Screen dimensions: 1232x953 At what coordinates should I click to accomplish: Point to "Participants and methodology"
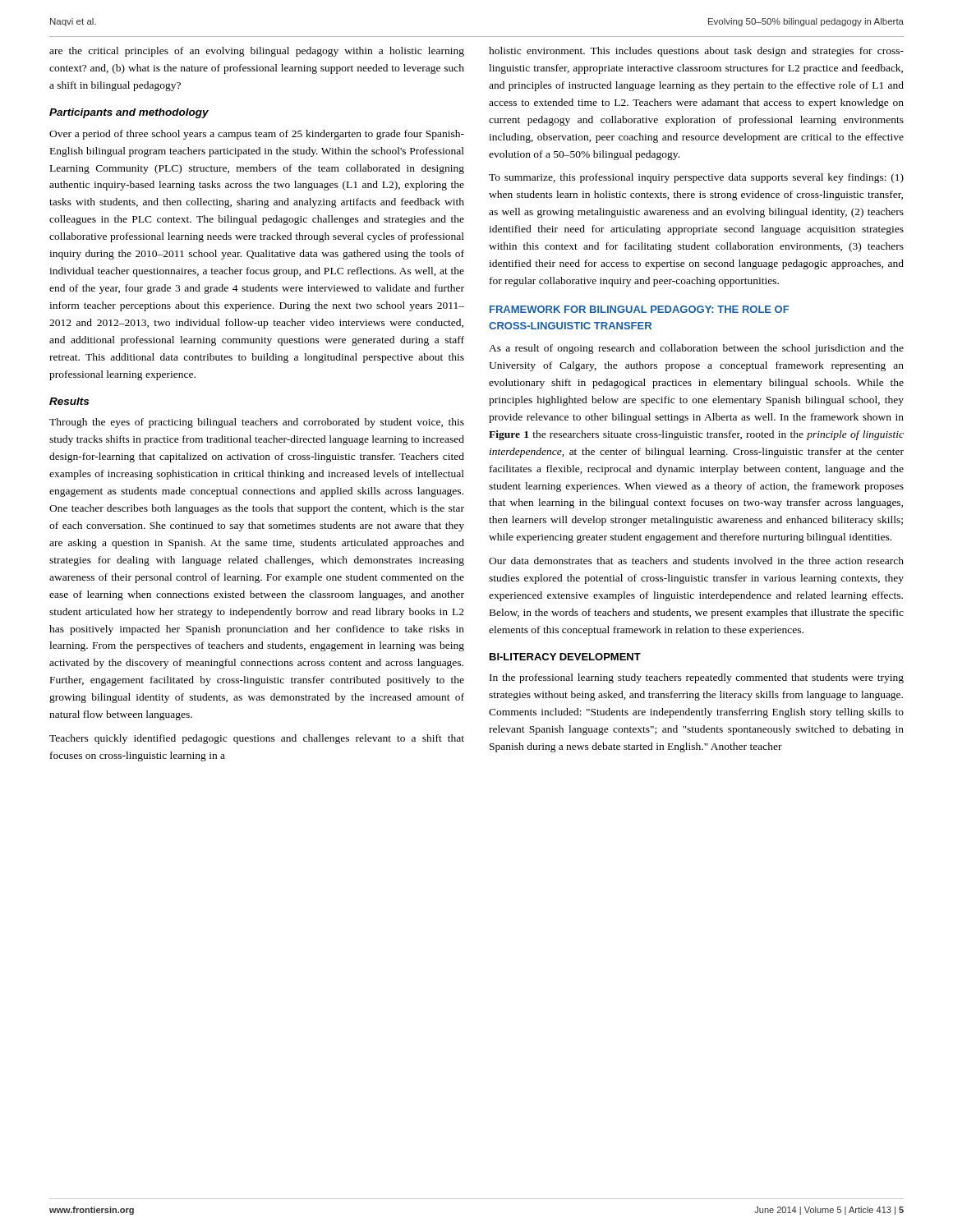[x=129, y=113]
